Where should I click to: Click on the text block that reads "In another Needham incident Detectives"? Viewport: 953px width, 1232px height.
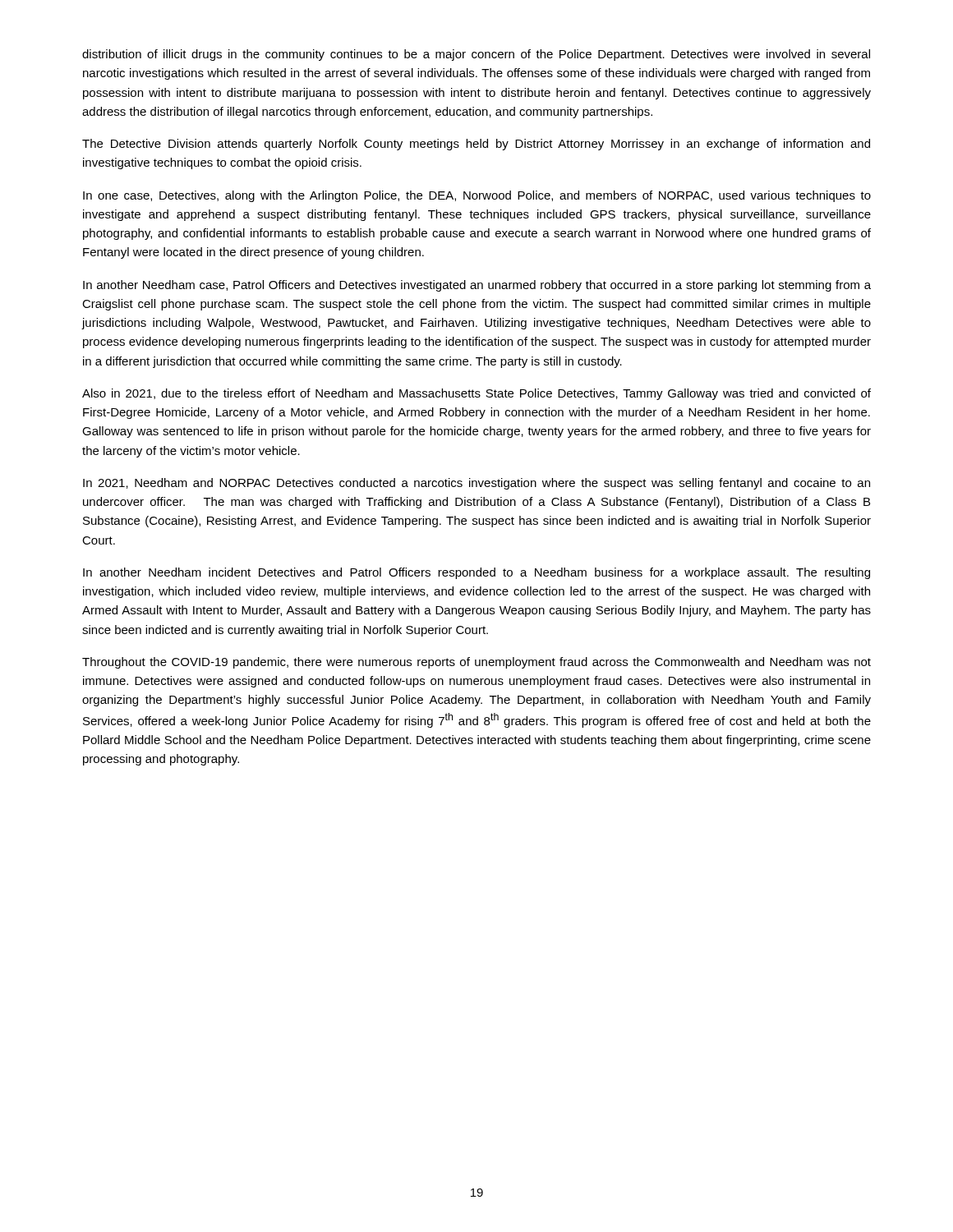pyautogui.click(x=476, y=600)
